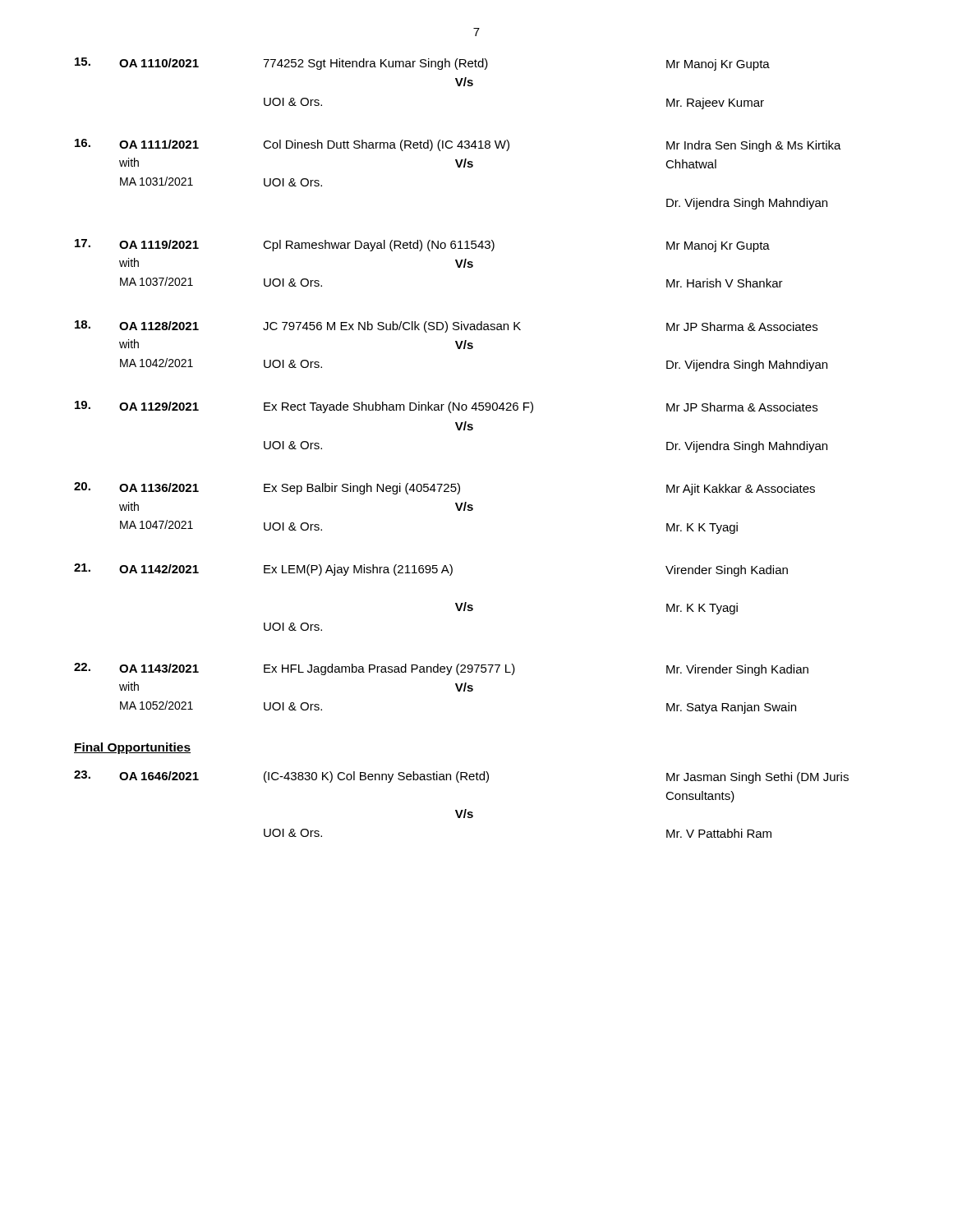Locate the list item that reads "22. OA 1143/2021"

pyautogui.click(x=481, y=688)
